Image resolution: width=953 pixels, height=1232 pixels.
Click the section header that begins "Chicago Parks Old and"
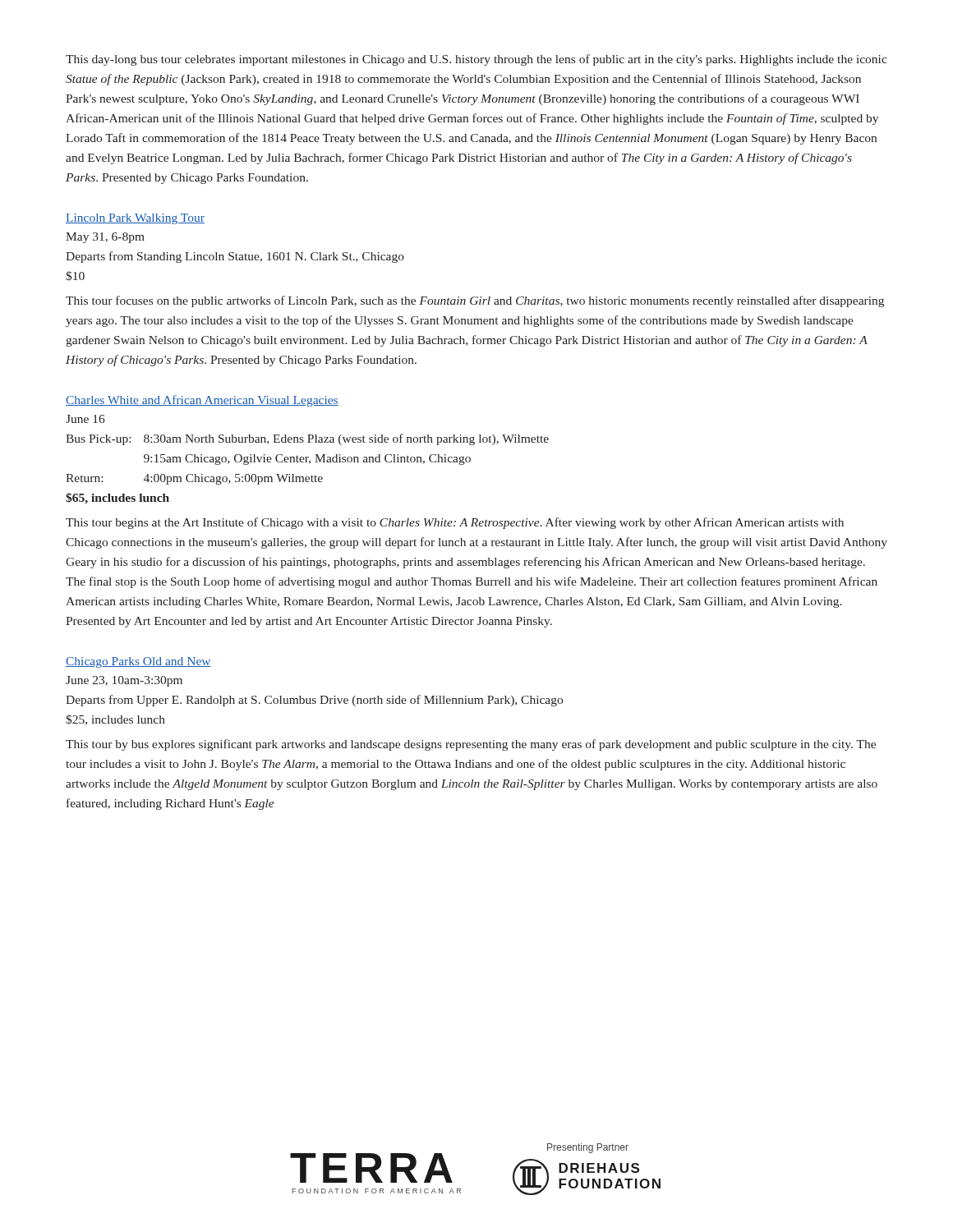[138, 661]
